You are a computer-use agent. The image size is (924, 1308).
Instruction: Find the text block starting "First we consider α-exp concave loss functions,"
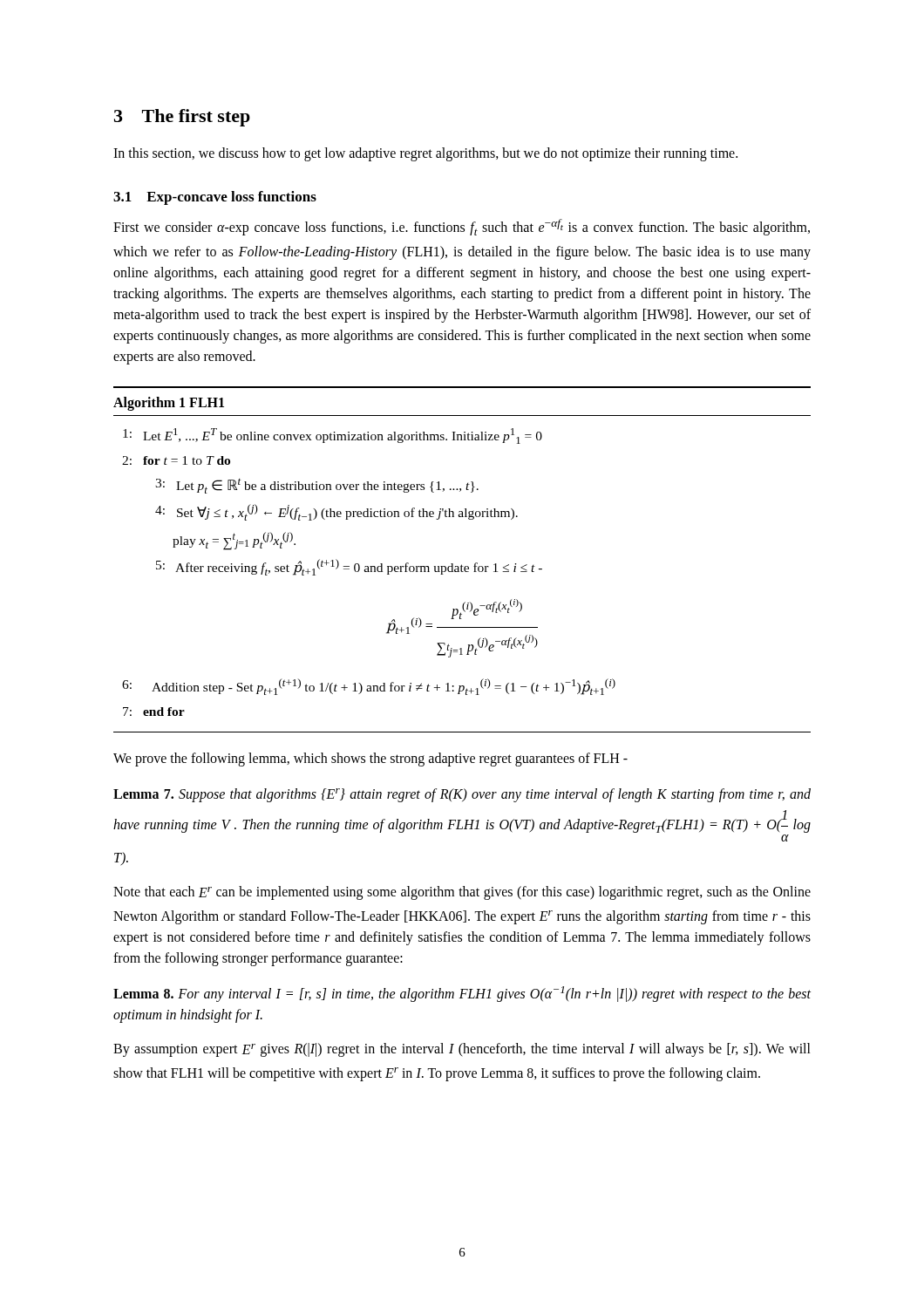click(462, 291)
